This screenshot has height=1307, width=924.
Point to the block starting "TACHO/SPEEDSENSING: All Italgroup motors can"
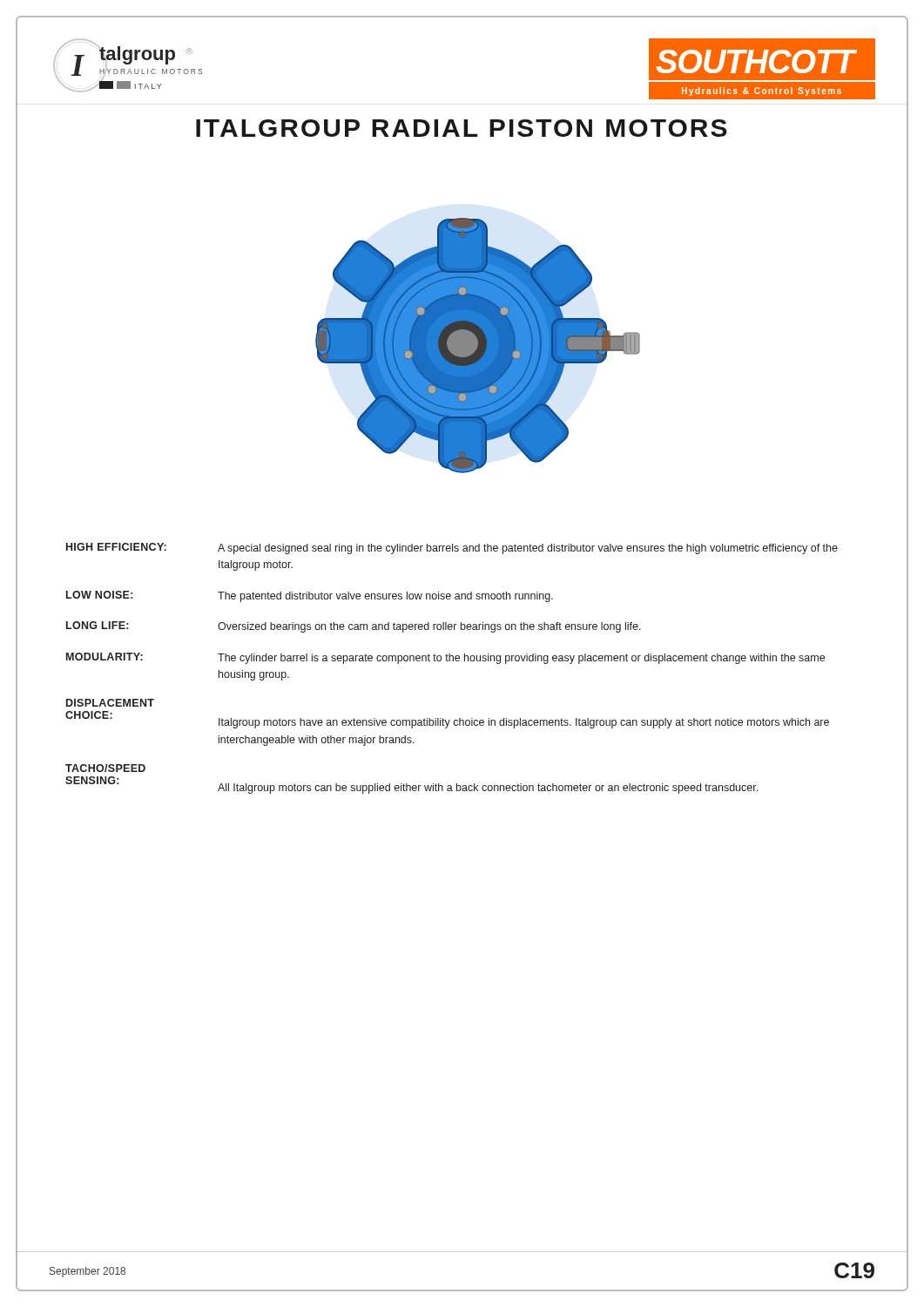(x=462, y=780)
